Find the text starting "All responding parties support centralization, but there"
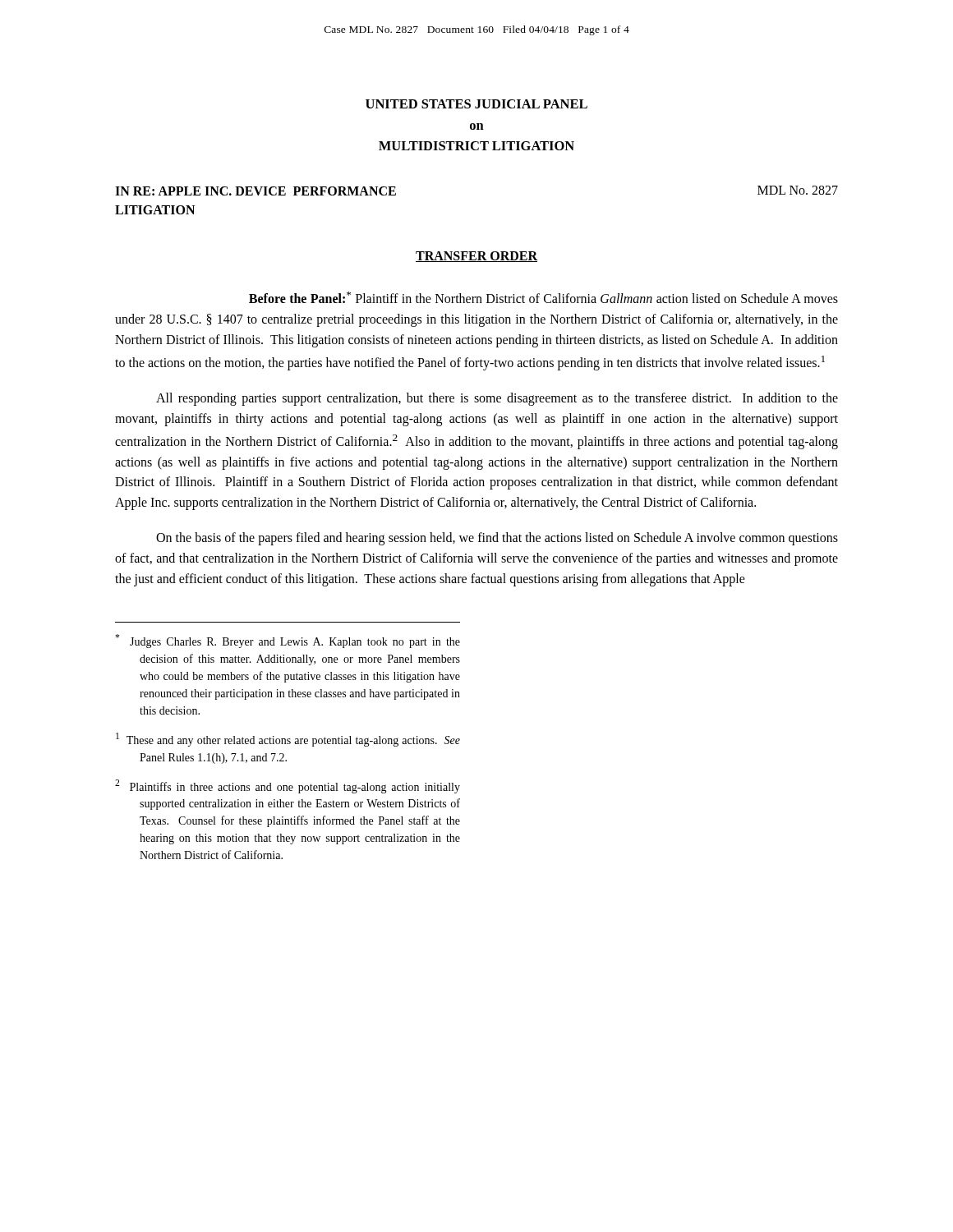The height and width of the screenshot is (1232, 953). [476, 450]
